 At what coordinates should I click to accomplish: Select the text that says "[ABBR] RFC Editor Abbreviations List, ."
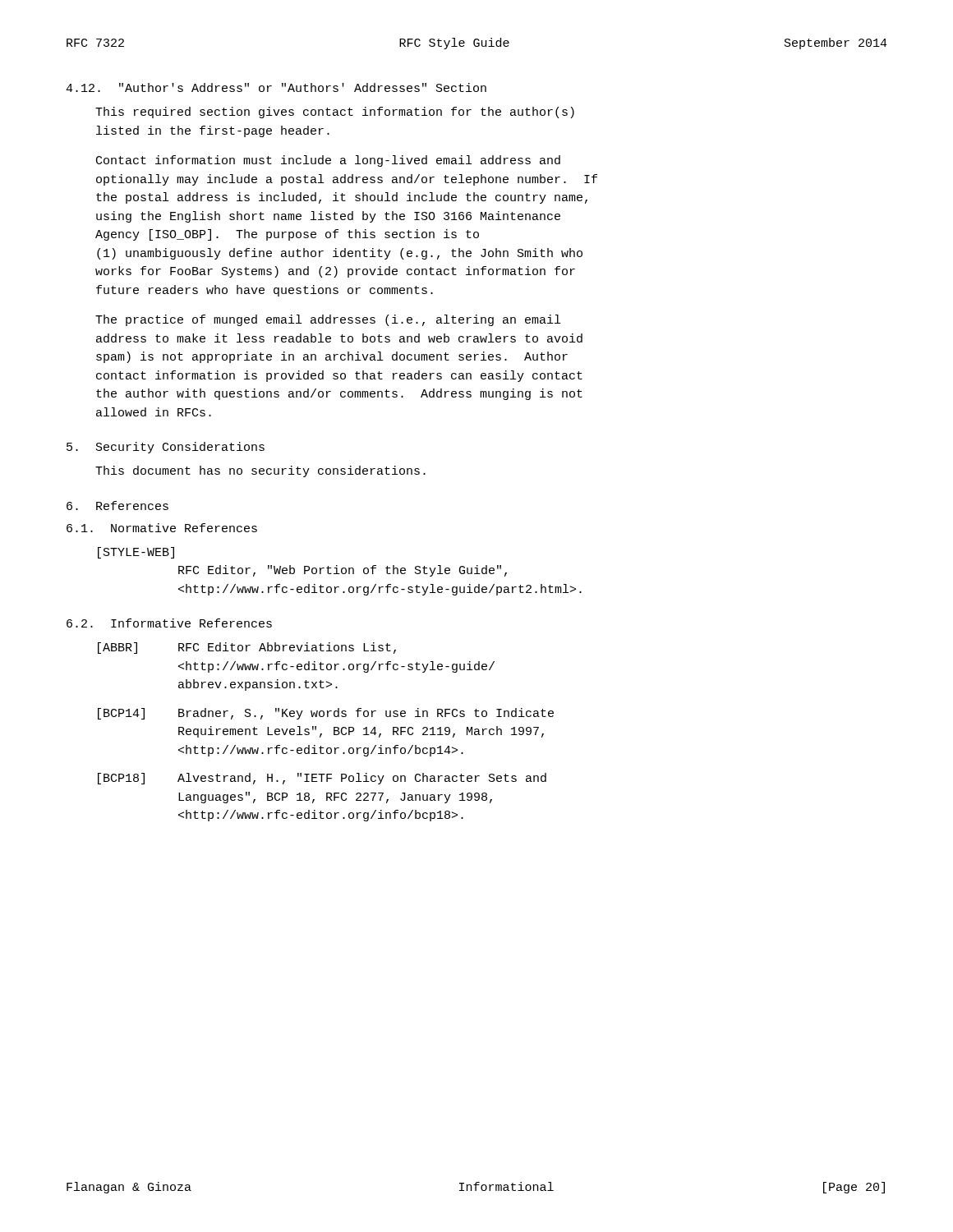click(x=491, y=667)
